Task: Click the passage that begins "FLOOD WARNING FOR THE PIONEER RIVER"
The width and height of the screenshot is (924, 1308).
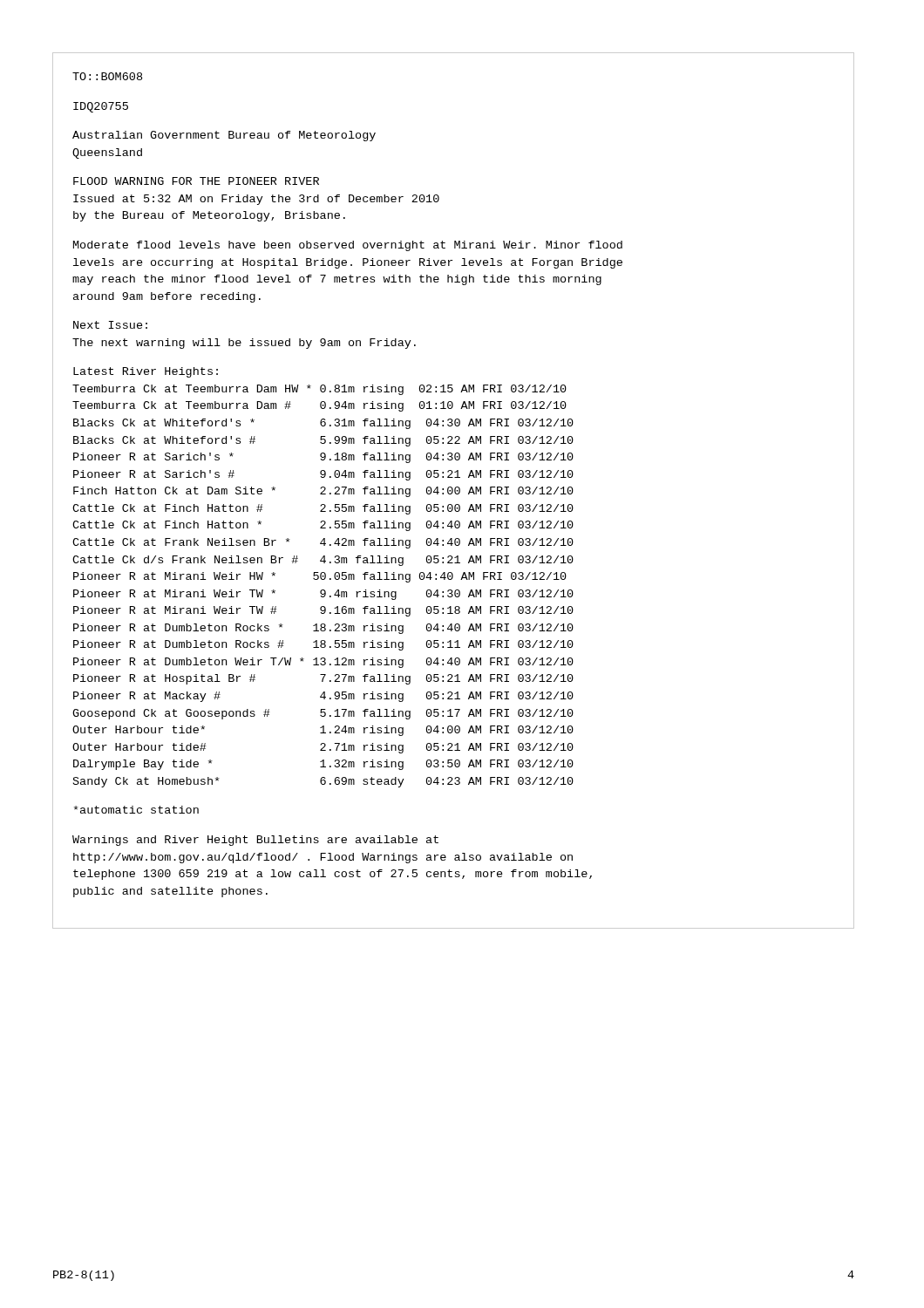Action: [256, 199]
